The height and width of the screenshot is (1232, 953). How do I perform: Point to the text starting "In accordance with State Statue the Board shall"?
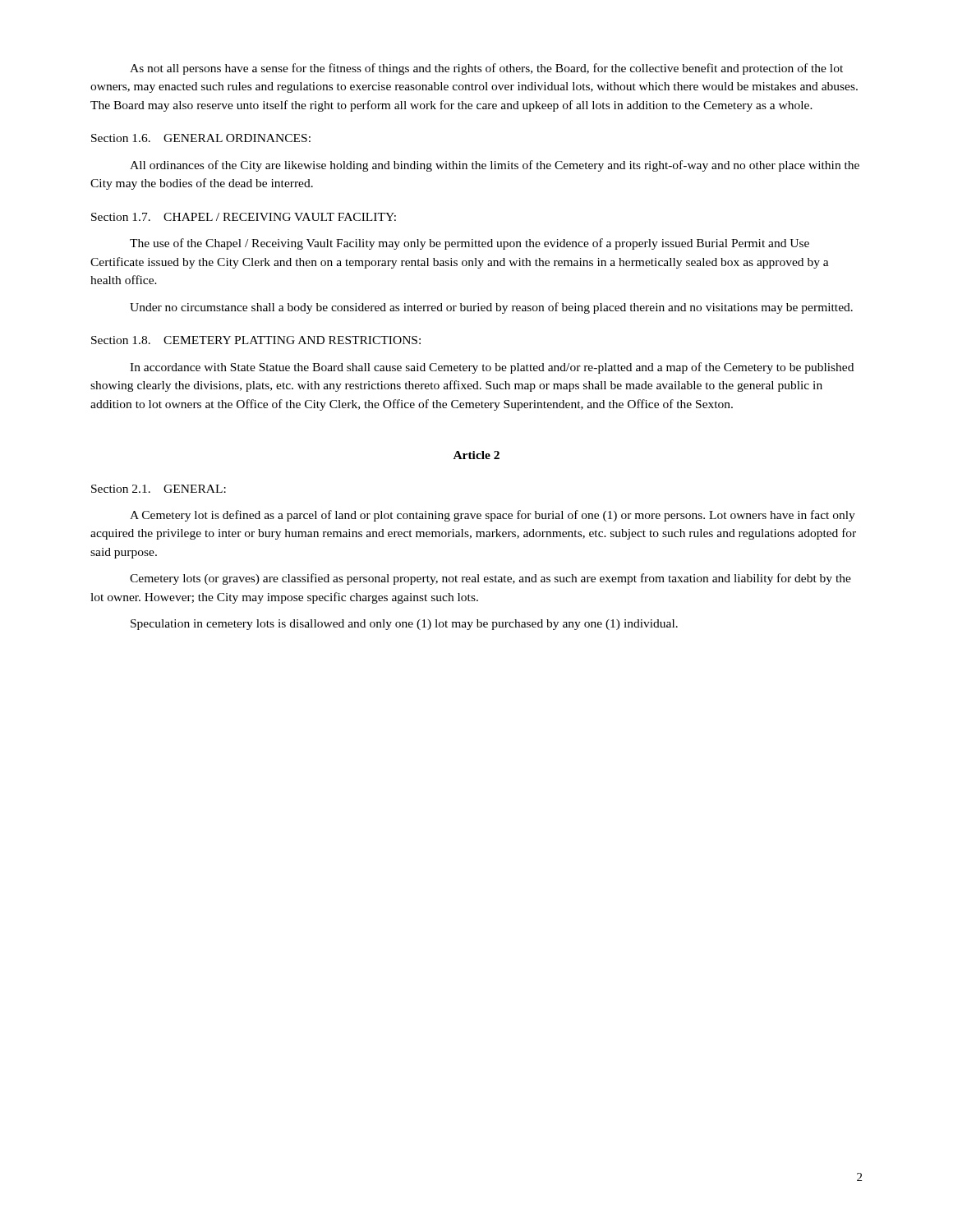pos(476,385)
